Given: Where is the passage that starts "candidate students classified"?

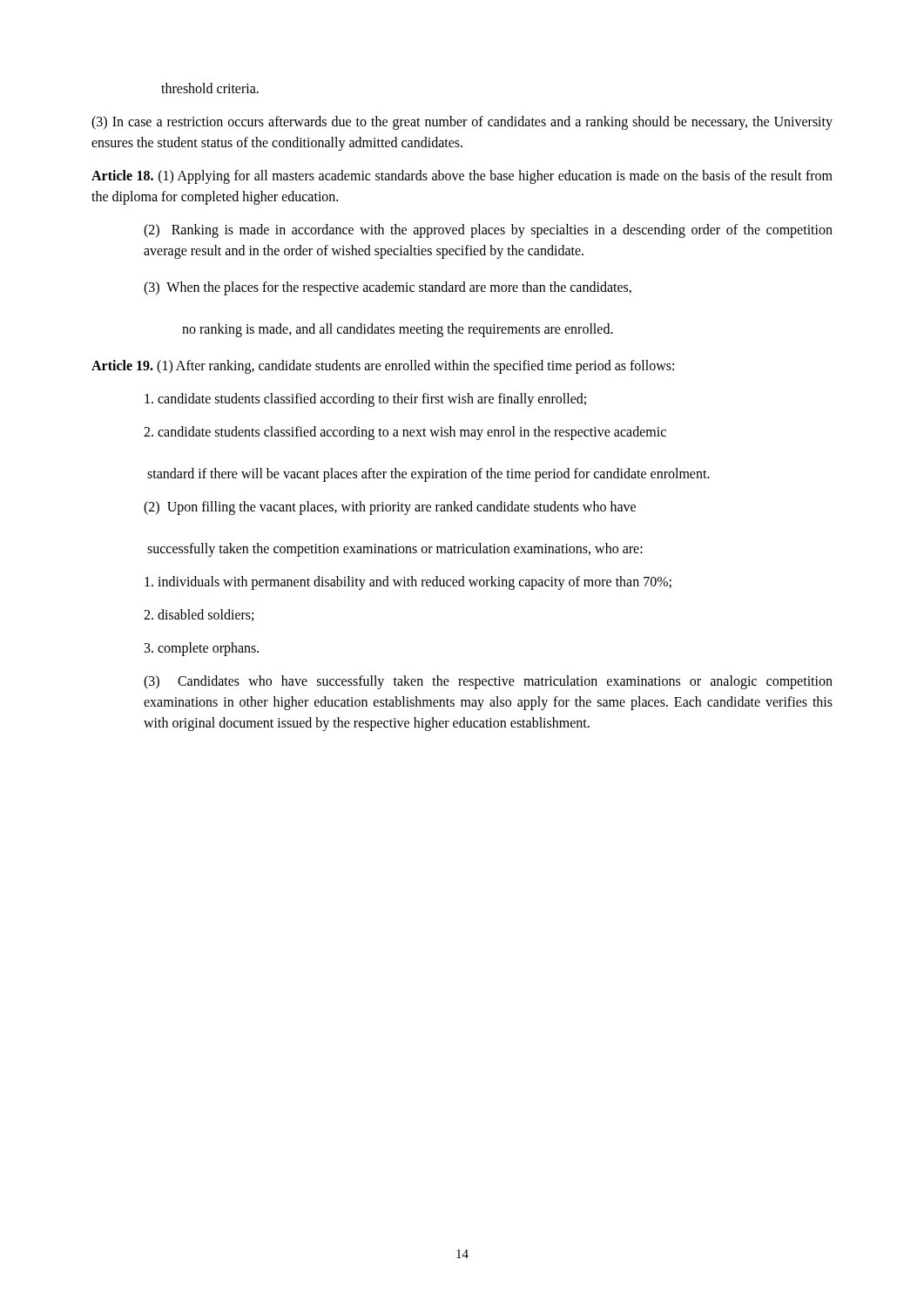Looking at the screenshot, I should click(365, 399).
